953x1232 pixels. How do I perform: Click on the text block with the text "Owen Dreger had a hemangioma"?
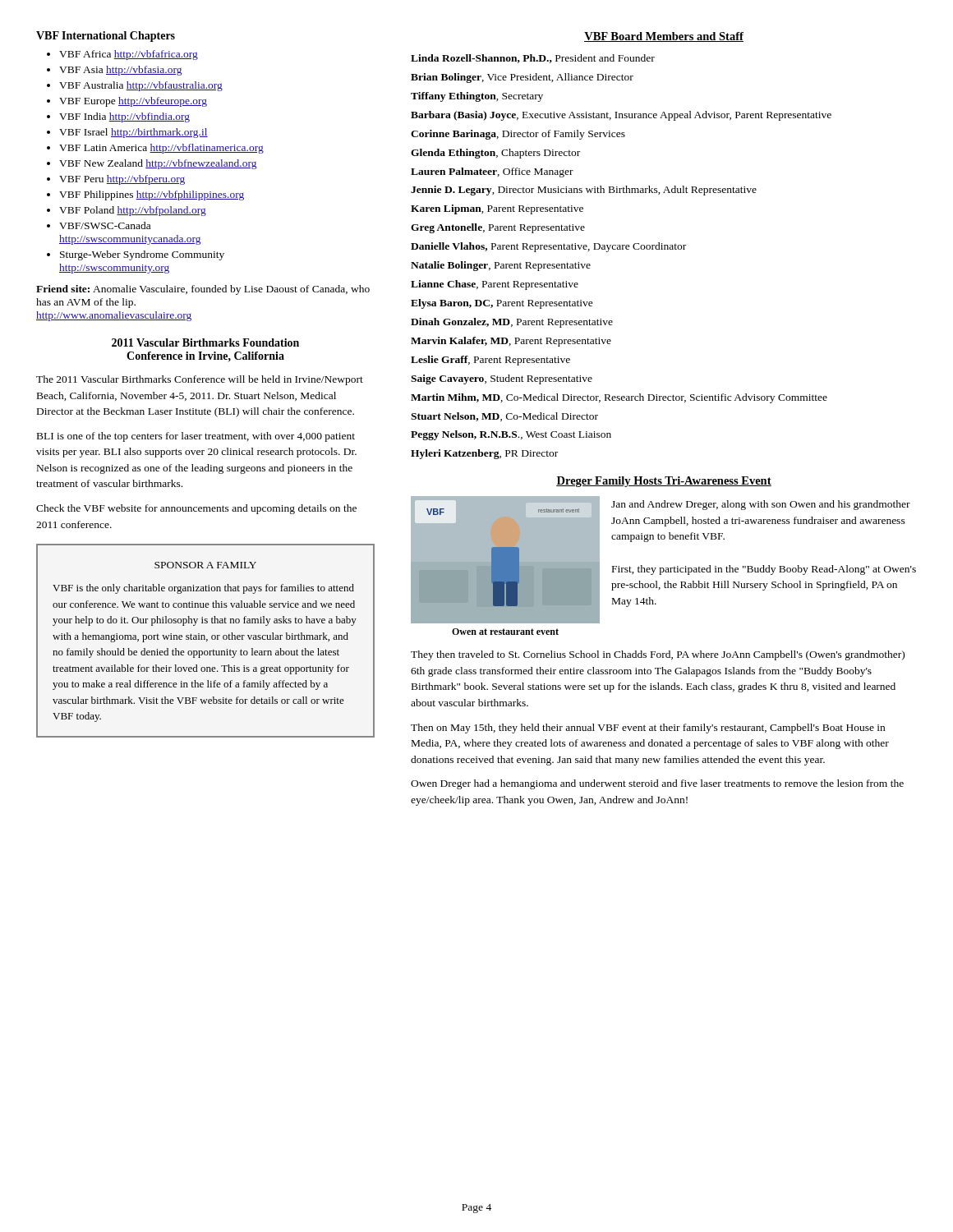[x=657, y=791]
